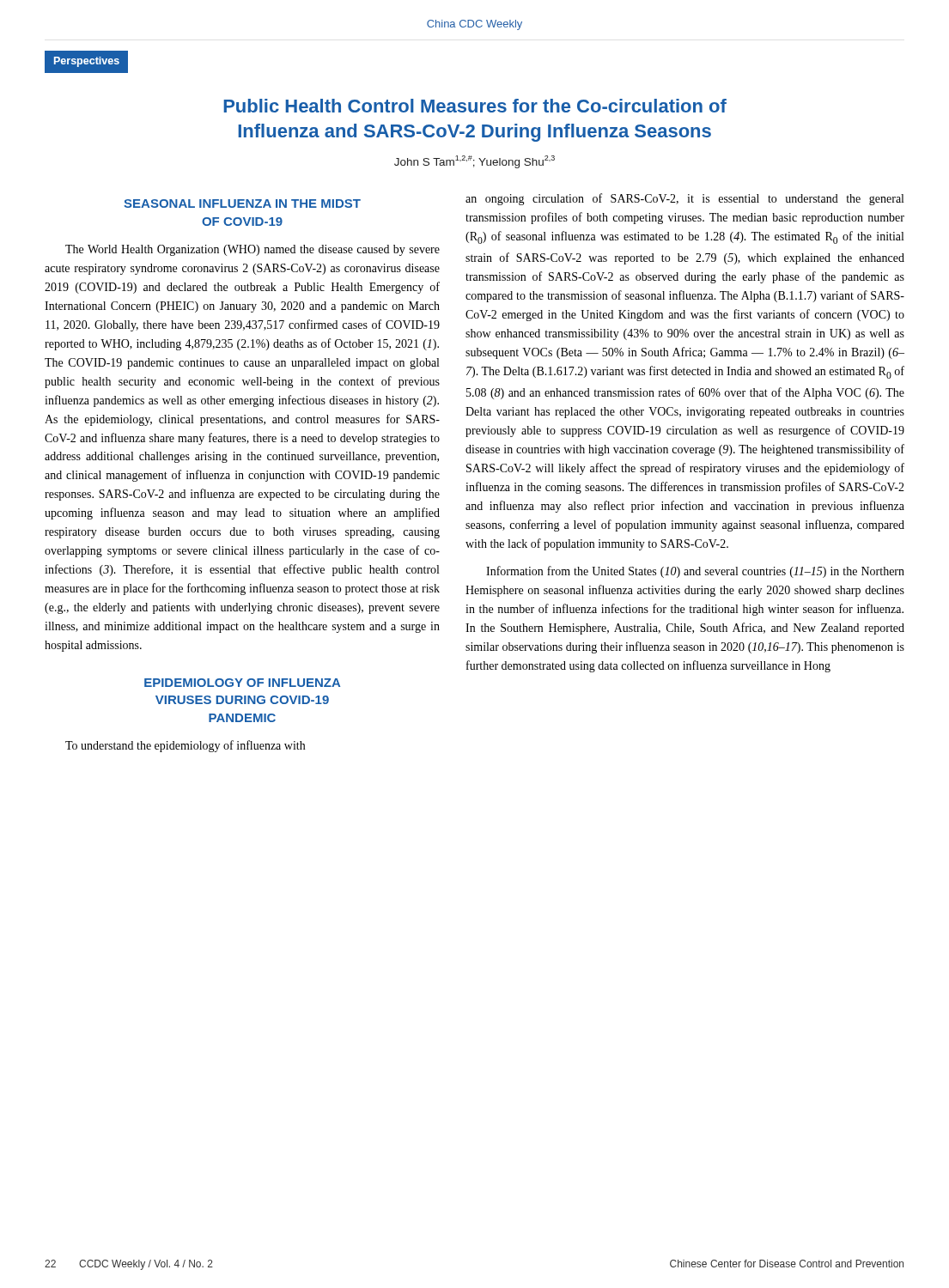Navigate to the region starting "To understand the epidemiology of influenza with"
This screenshot has height=1288, width=949.
[x=185, y=746]
